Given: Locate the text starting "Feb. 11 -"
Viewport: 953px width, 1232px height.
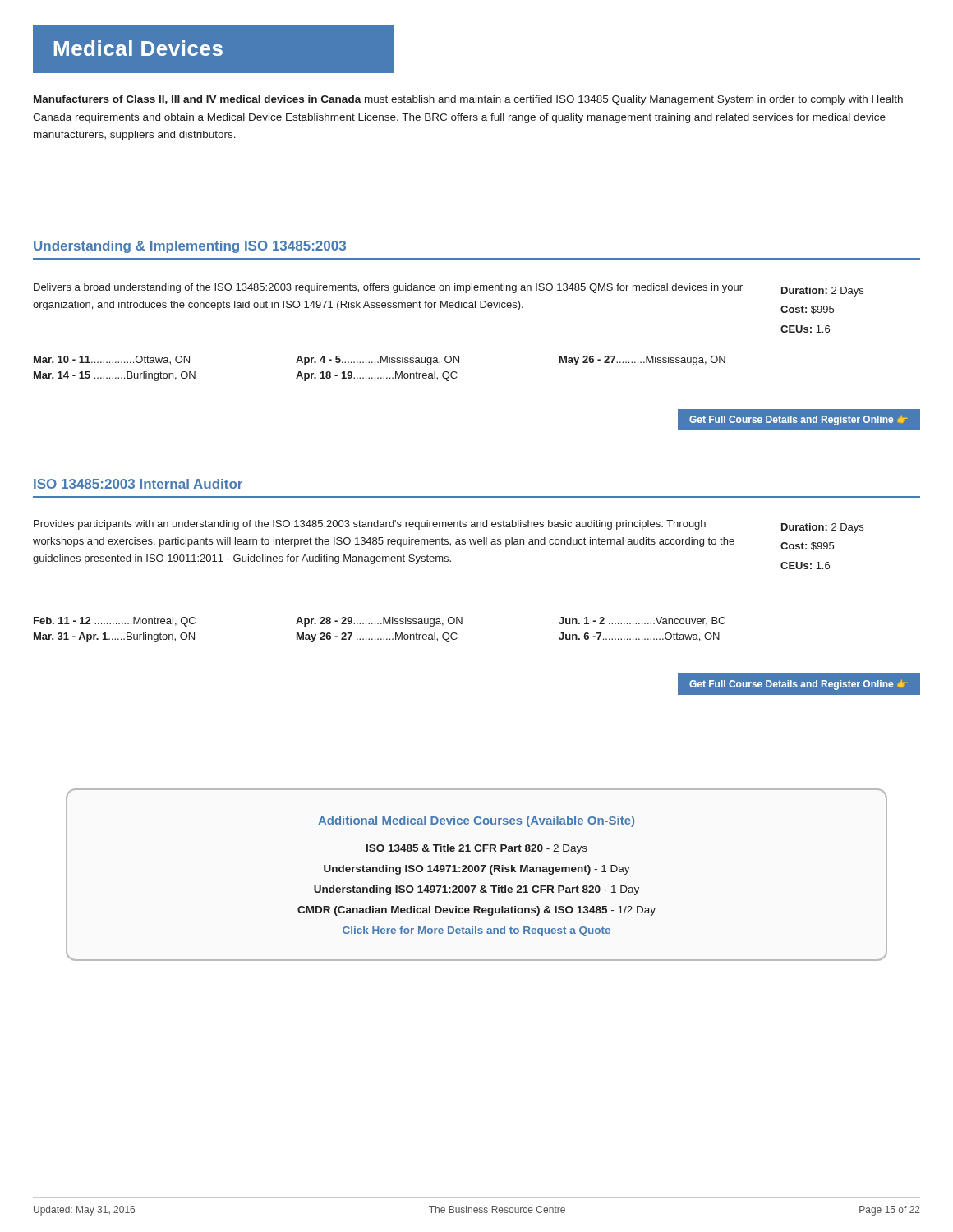Looking at the screenshot, I should pyautogui.click(x=380, y=622).
